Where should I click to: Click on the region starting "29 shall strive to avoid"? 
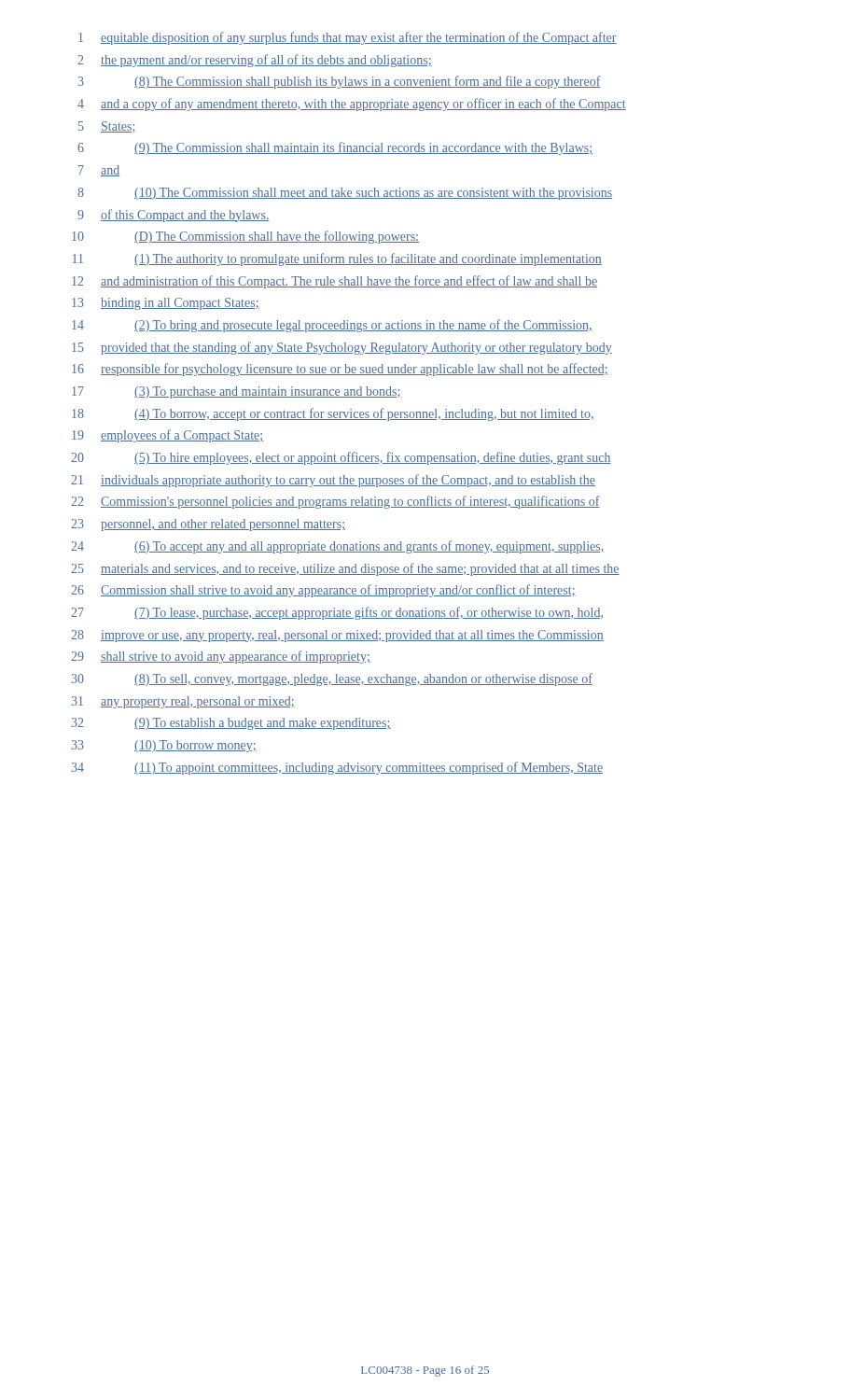pyautogui.click(x=221, y=657)
